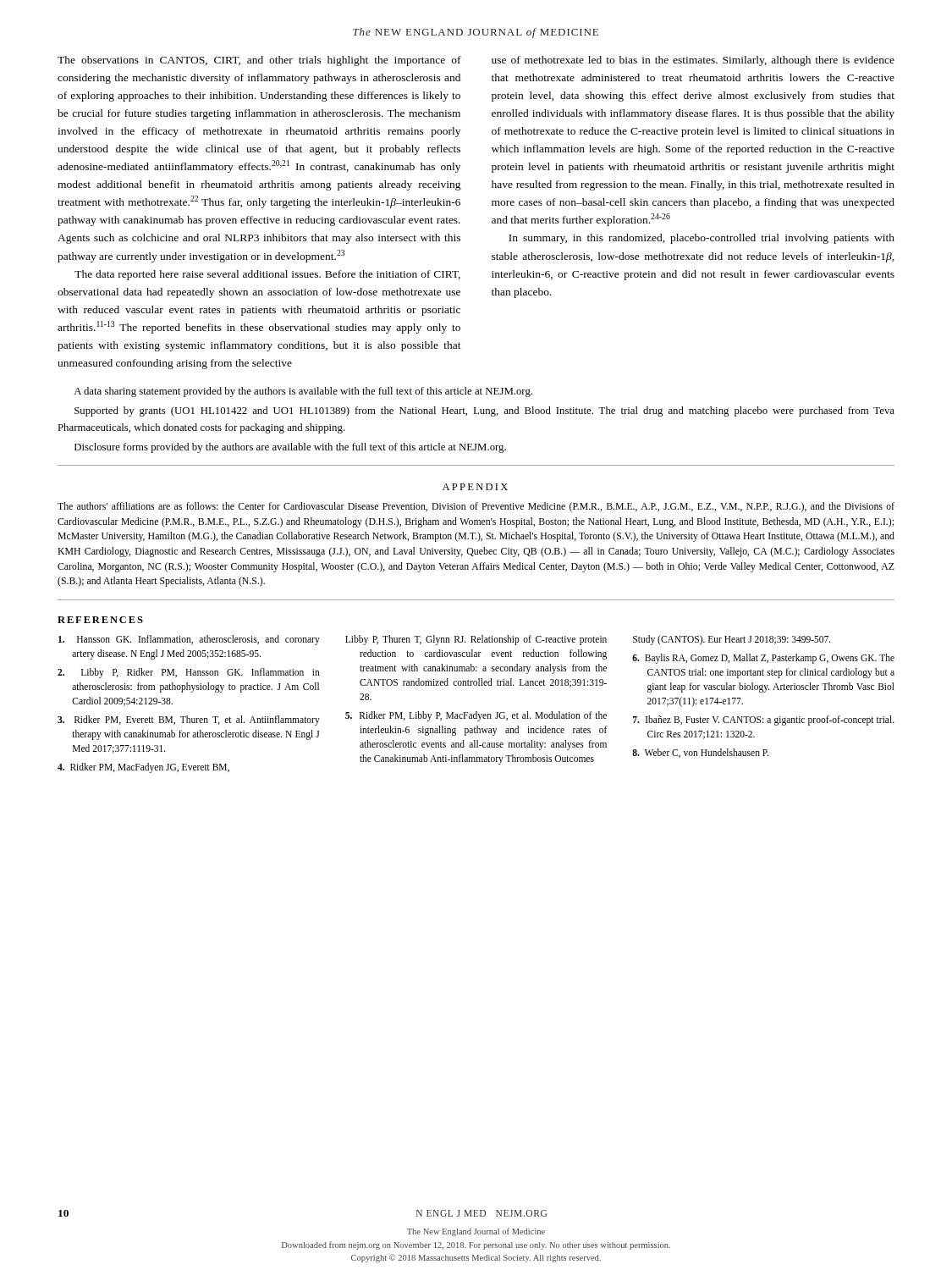The width and height of the screenshot is (952, 1270).
Task: Where is the passage that starts "2. Libby P,"?
Action: (189, 687)
